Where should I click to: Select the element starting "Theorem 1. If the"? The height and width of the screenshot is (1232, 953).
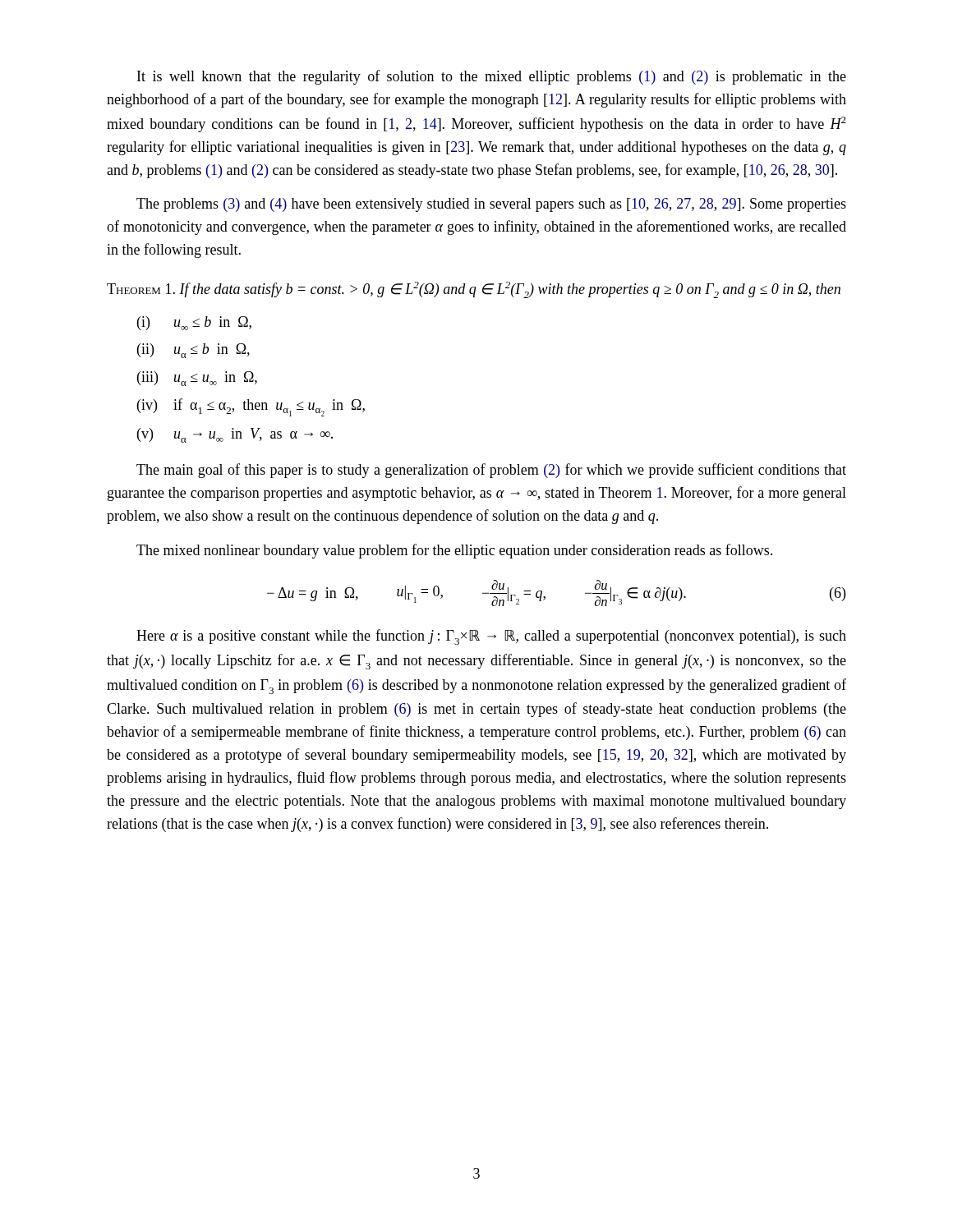click(x=476, y=290)
